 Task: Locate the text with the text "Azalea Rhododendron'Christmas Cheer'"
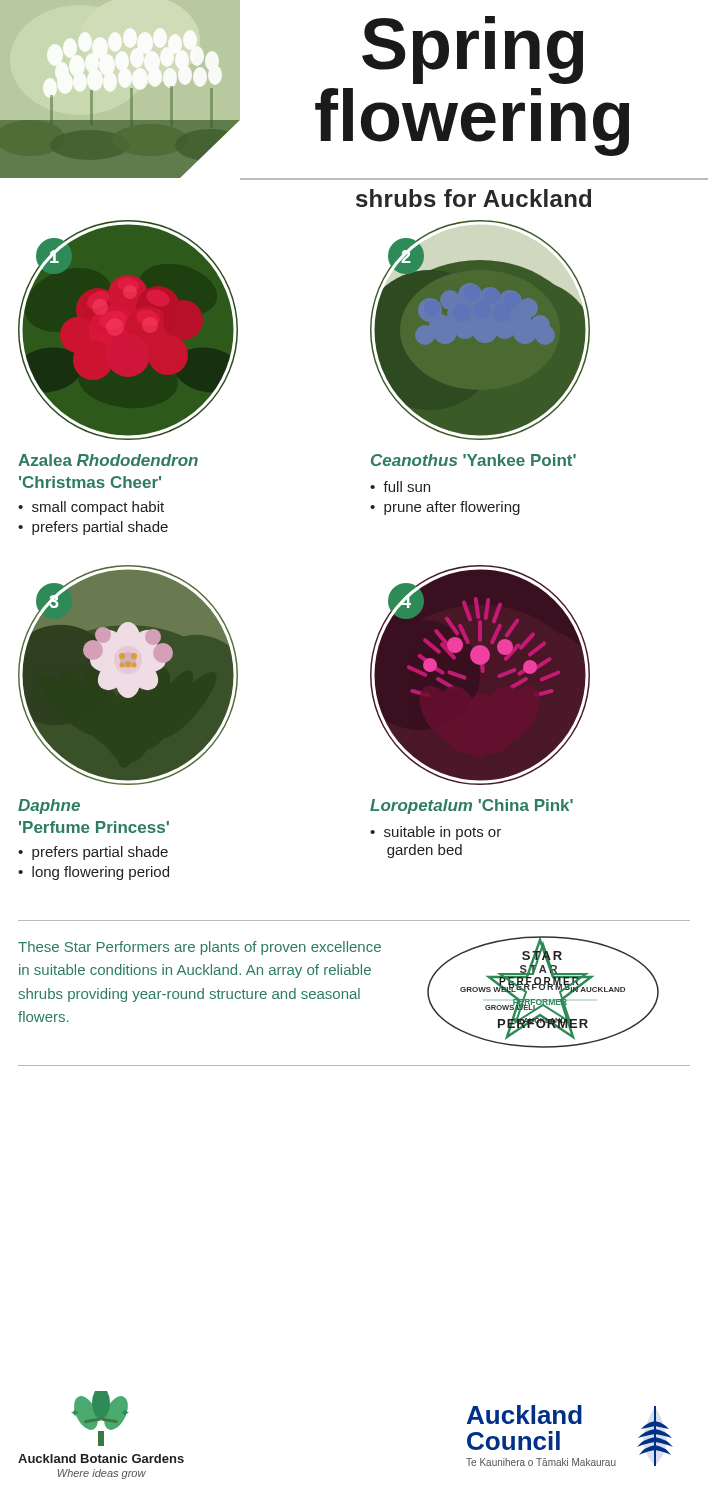(108, 472)
